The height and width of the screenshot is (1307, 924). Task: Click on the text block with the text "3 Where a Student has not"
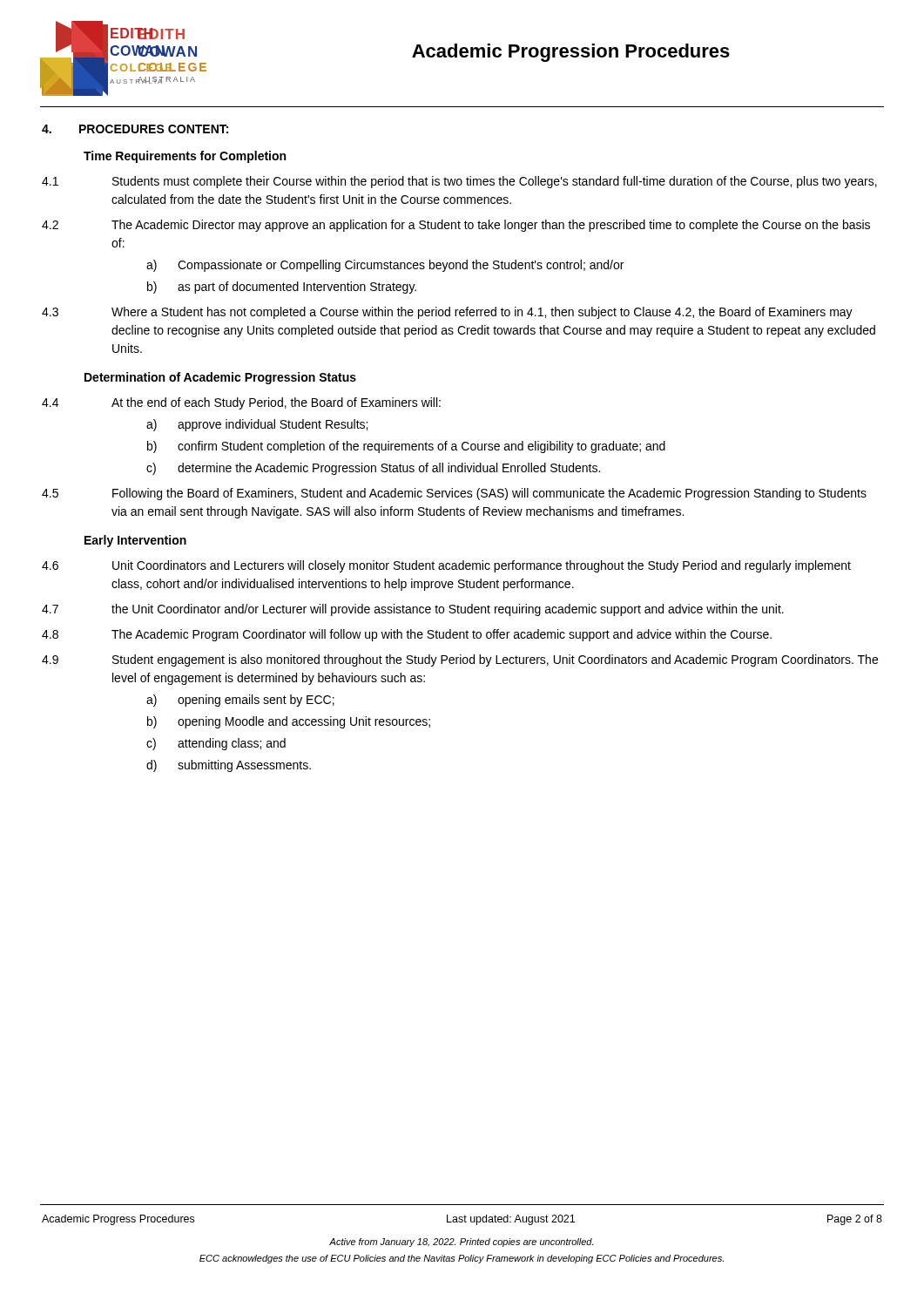(x=462, y=331)
